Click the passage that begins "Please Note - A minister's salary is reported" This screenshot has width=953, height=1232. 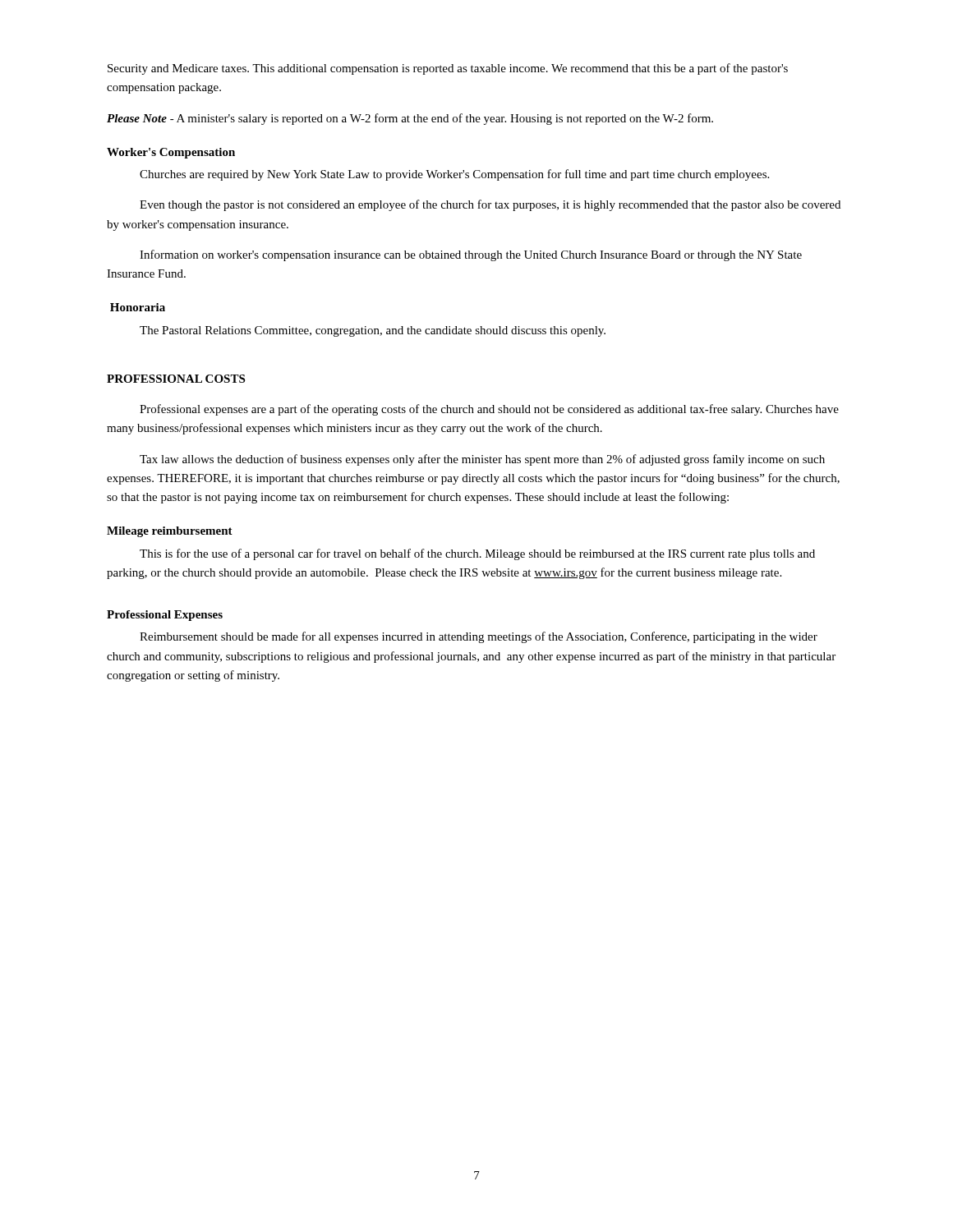tap(410, 118)
